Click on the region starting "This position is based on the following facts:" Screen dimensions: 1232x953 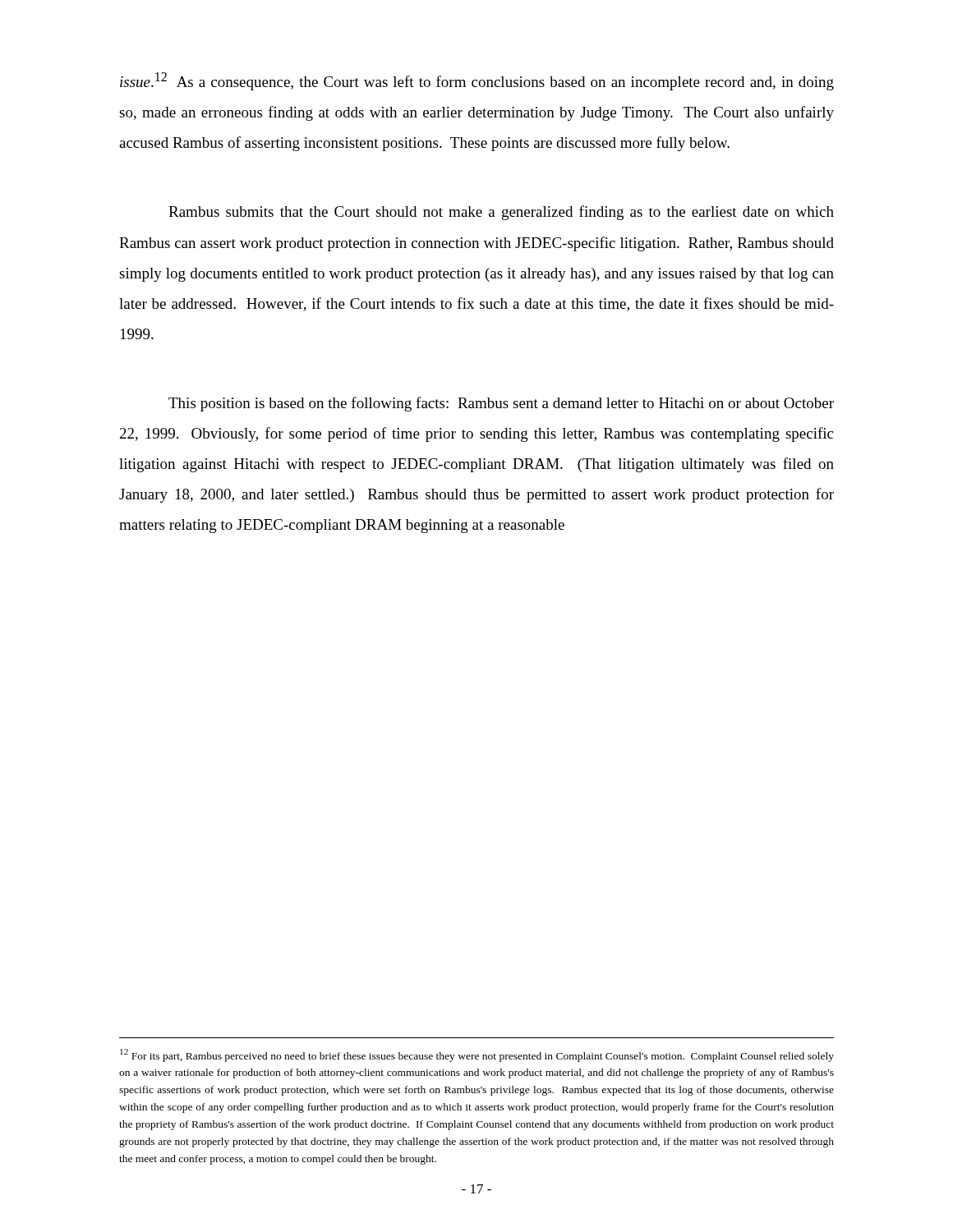476,464
